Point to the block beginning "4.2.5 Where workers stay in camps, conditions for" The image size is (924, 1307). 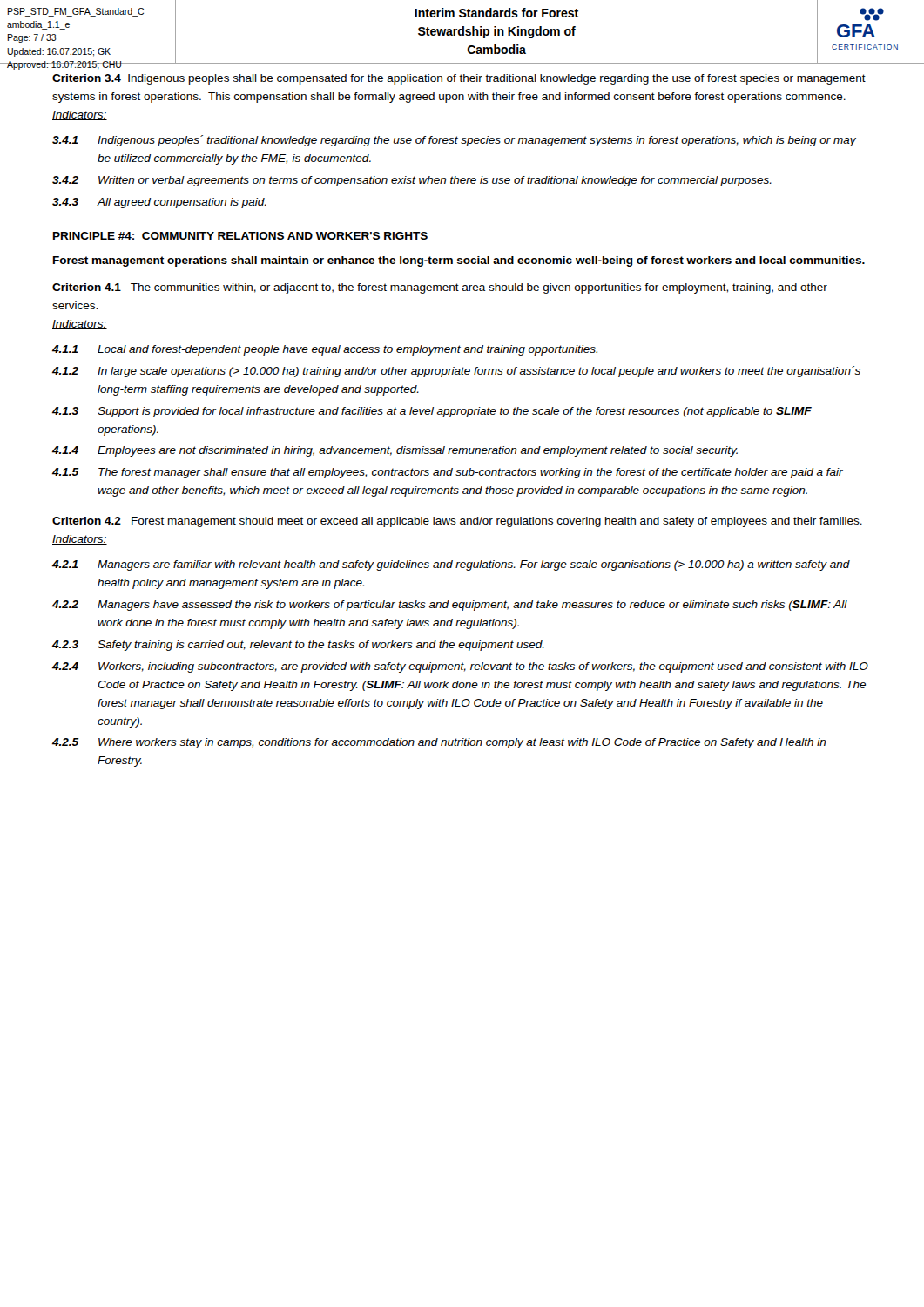(x=462, y=752)
